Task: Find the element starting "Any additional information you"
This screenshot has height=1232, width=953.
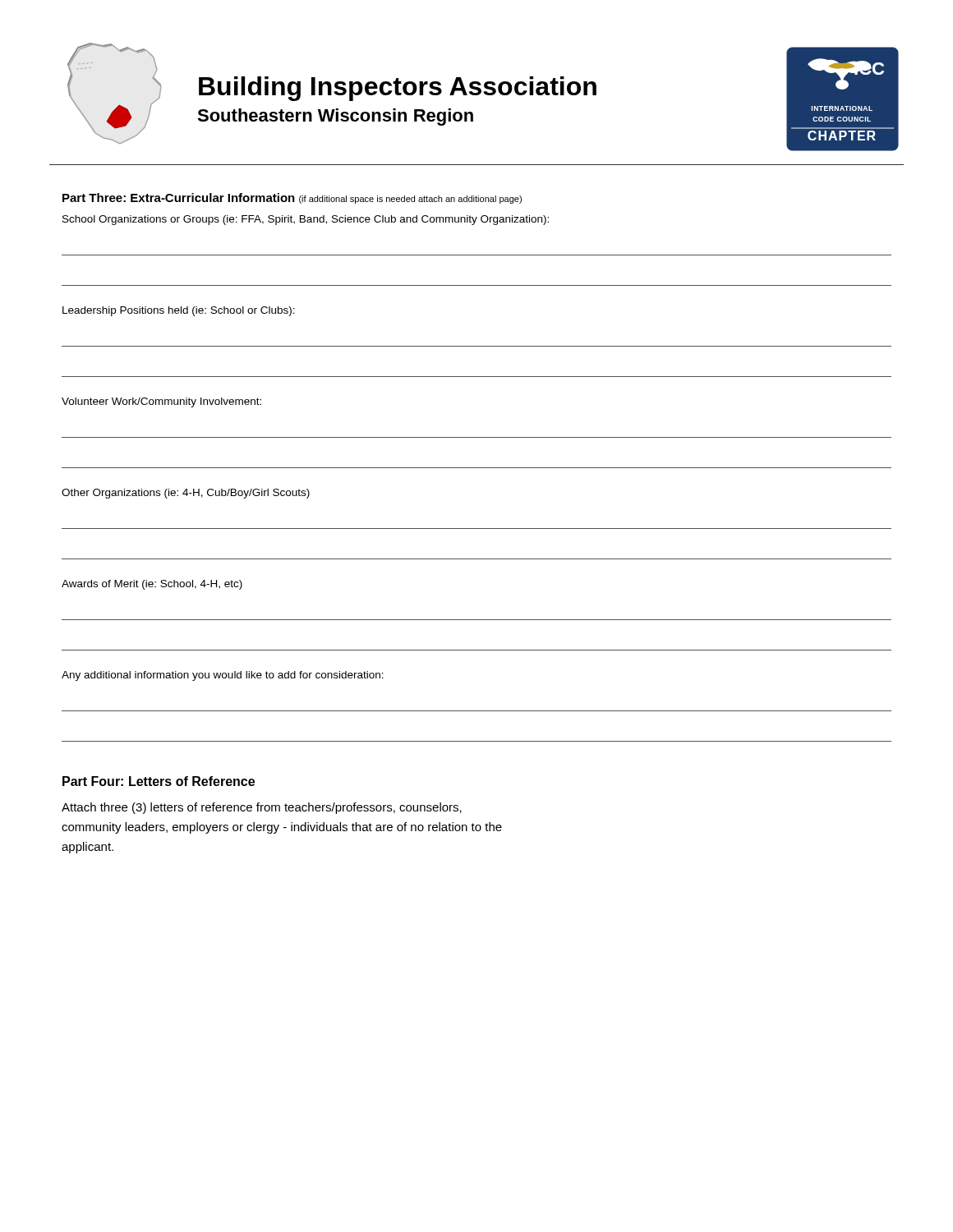Action: pos(223,674)
